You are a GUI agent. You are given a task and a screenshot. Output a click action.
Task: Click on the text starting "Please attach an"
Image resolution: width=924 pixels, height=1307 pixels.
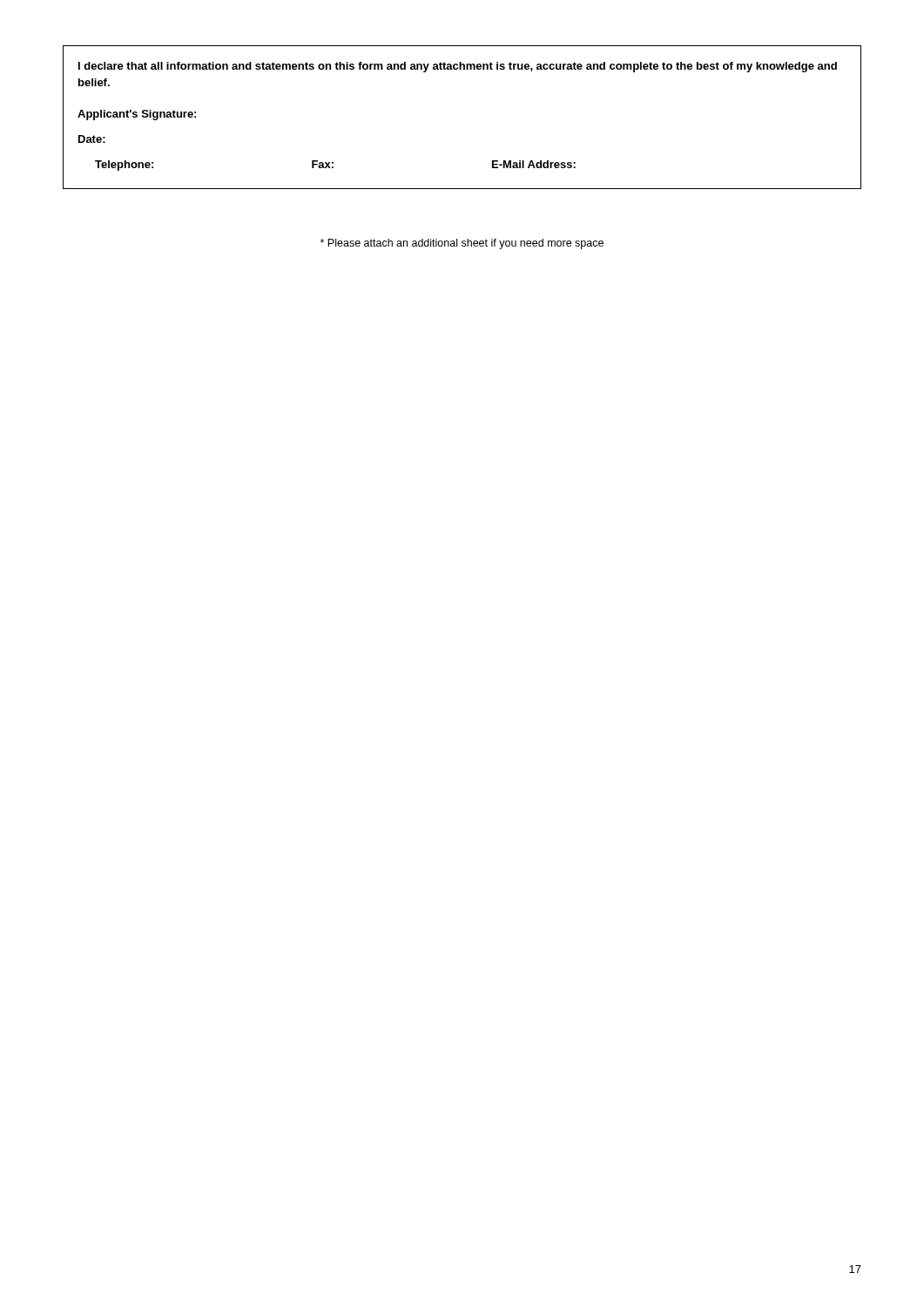(462, 243)
